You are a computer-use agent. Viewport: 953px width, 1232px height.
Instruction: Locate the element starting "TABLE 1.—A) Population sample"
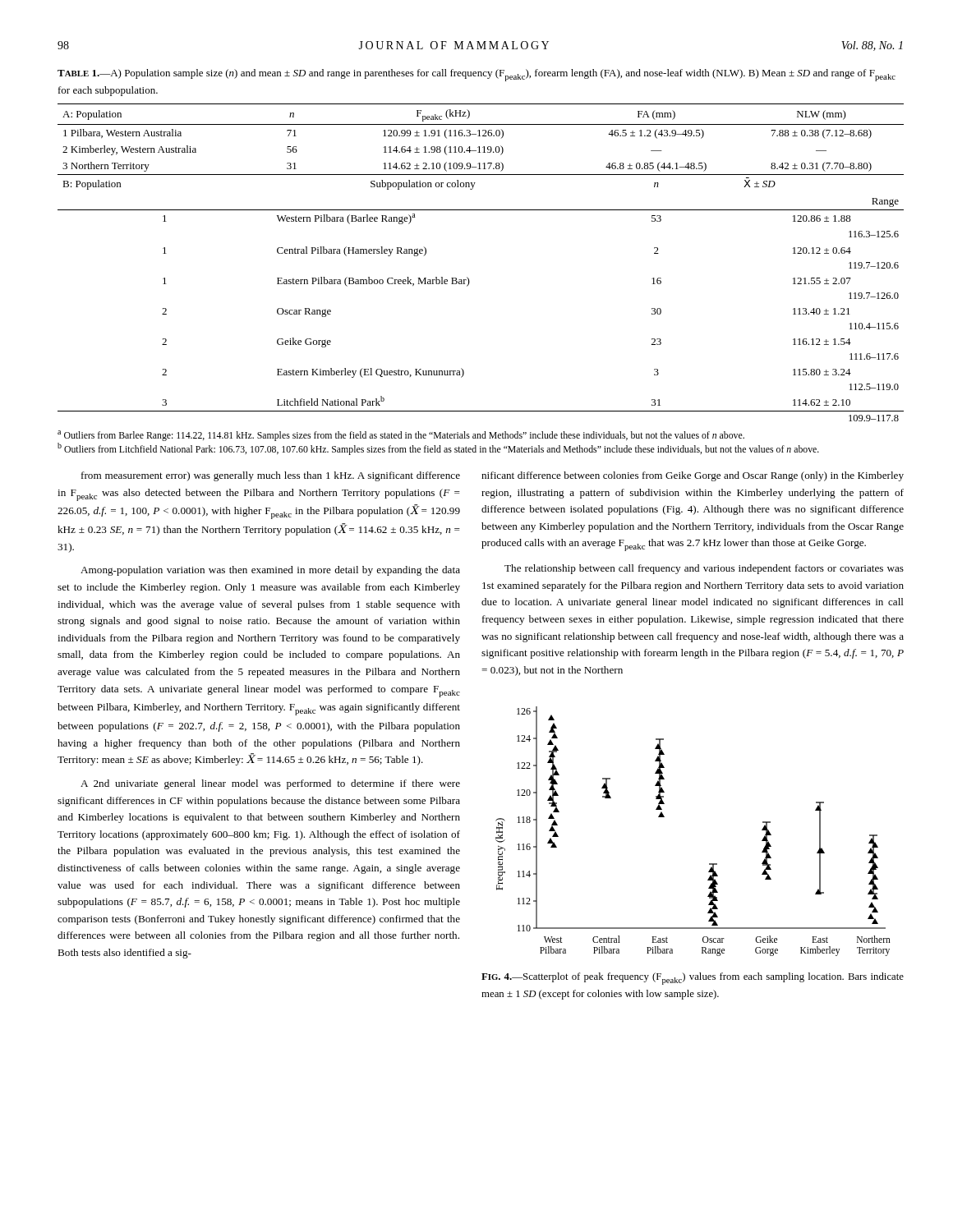coord(477,81)
